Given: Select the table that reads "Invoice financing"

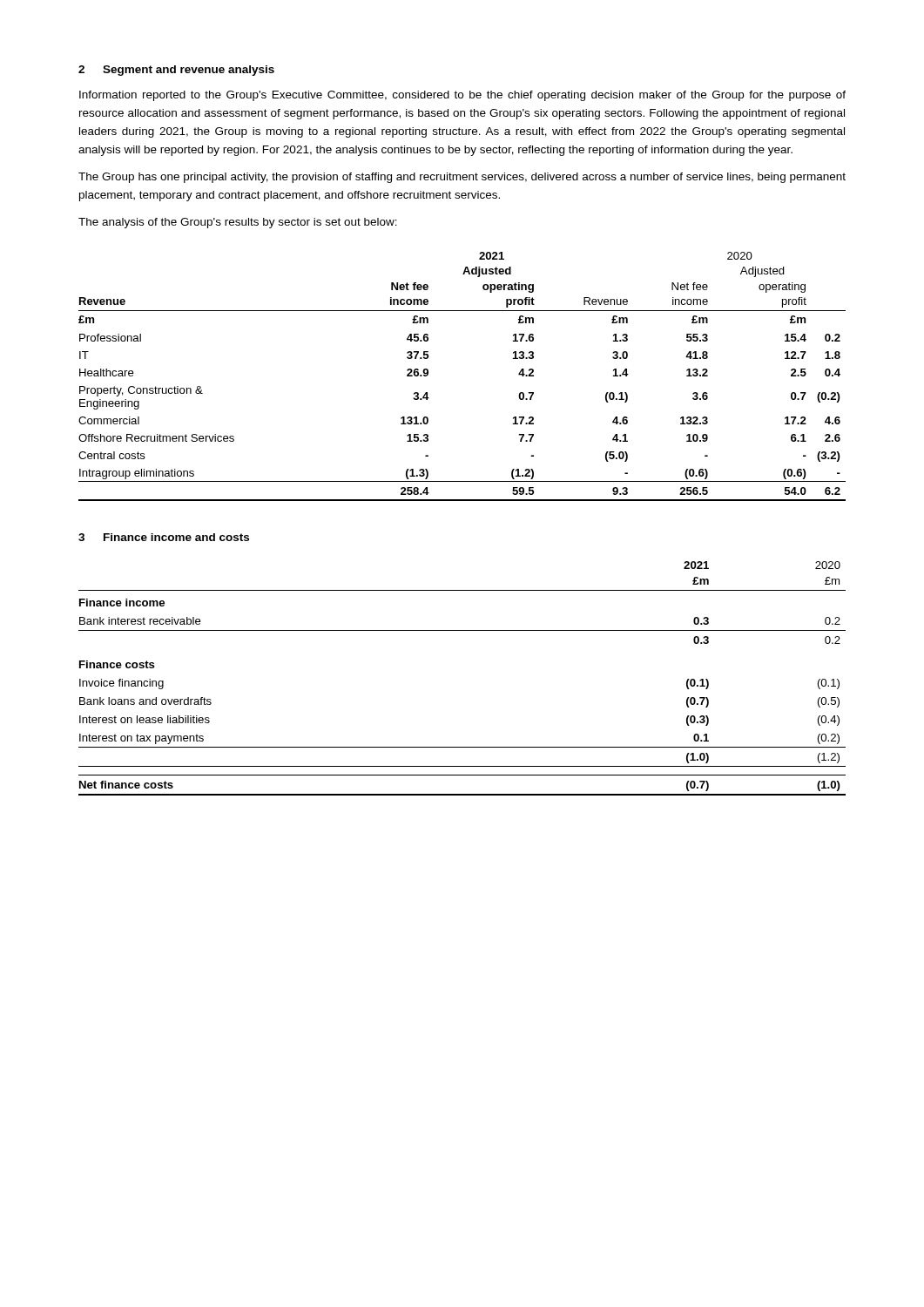Looking at the screenshot, I should click(x=462, y=676).
